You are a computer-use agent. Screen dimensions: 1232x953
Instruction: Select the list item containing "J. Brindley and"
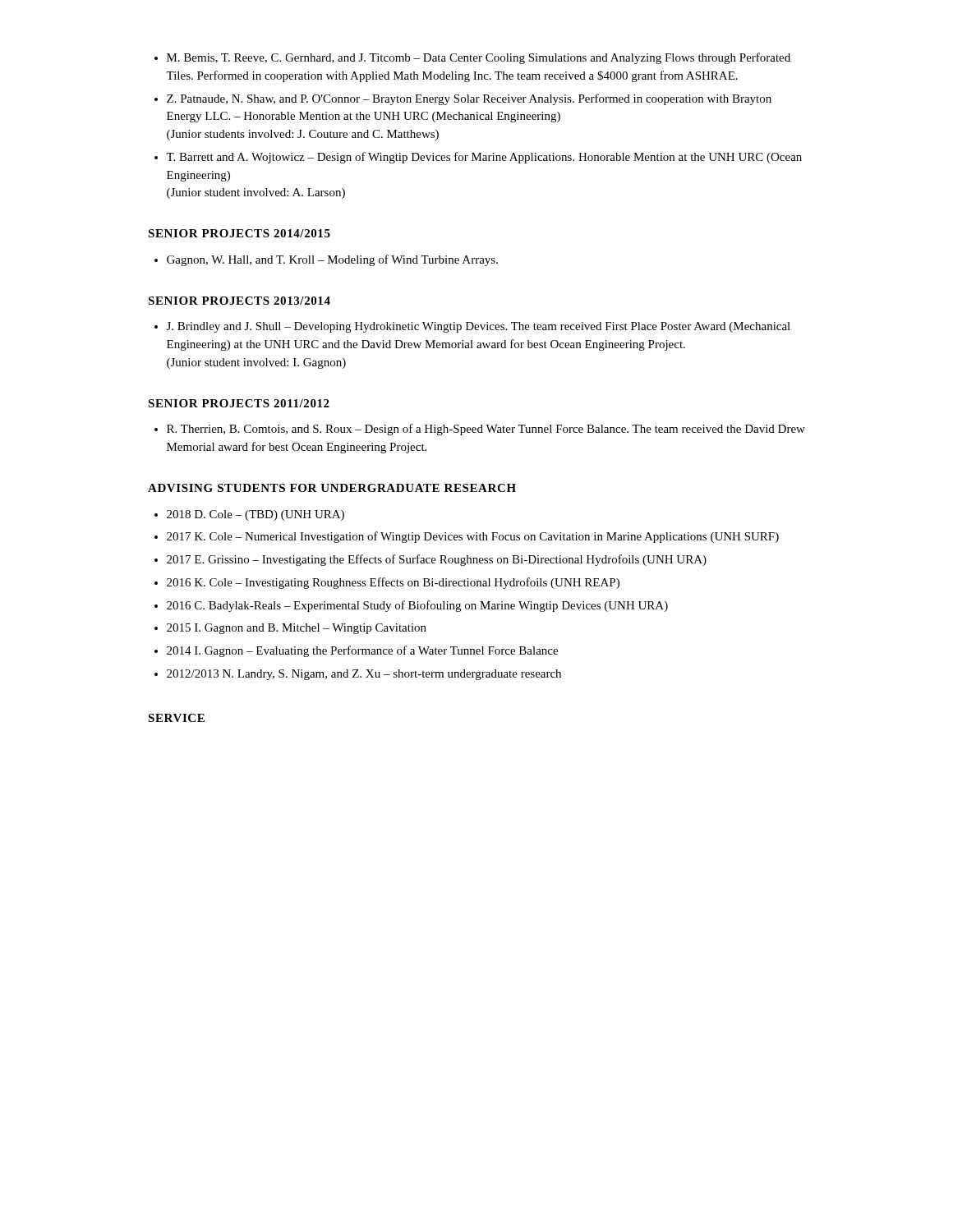coord(476,345)
